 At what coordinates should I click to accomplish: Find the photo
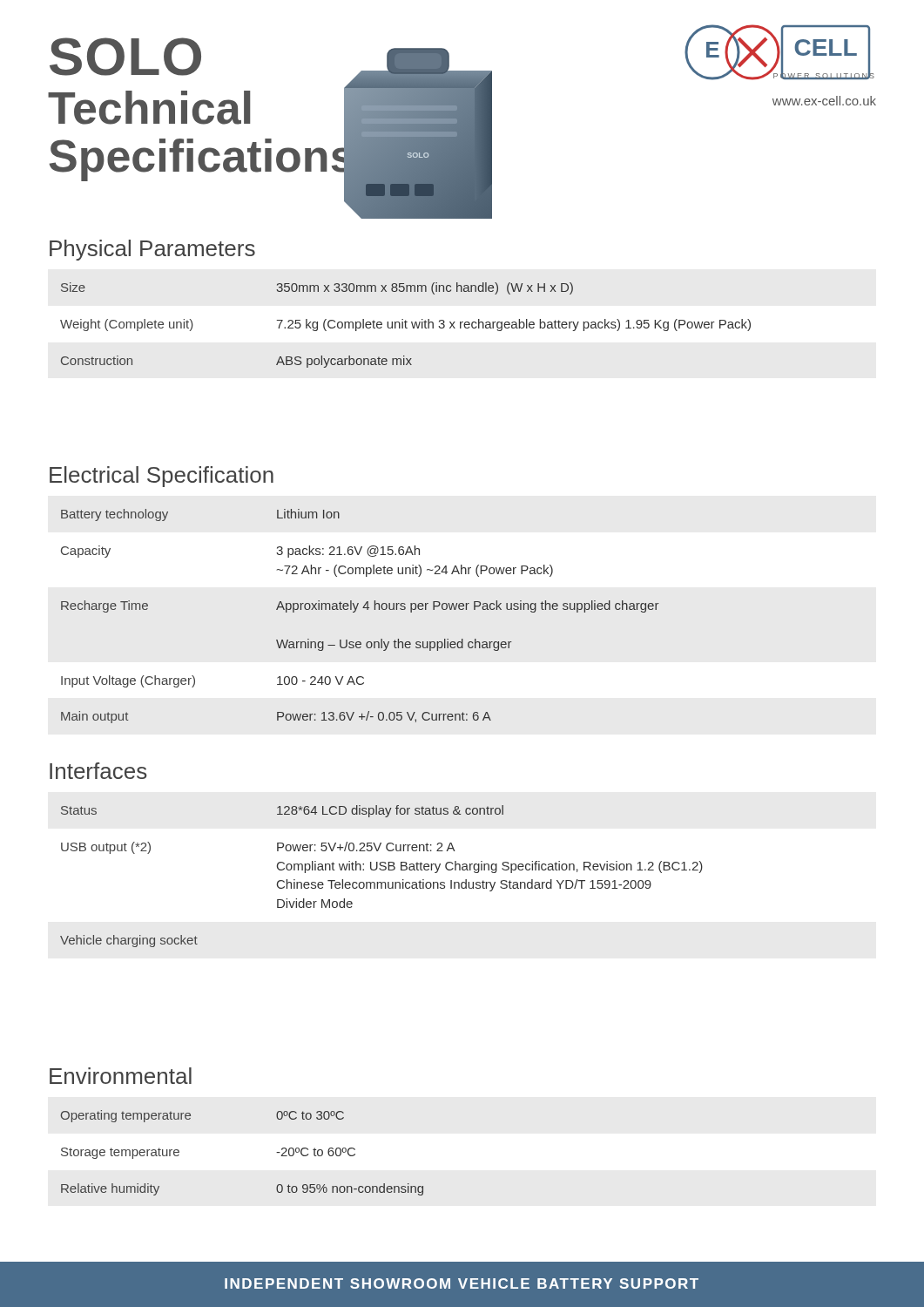418,127
